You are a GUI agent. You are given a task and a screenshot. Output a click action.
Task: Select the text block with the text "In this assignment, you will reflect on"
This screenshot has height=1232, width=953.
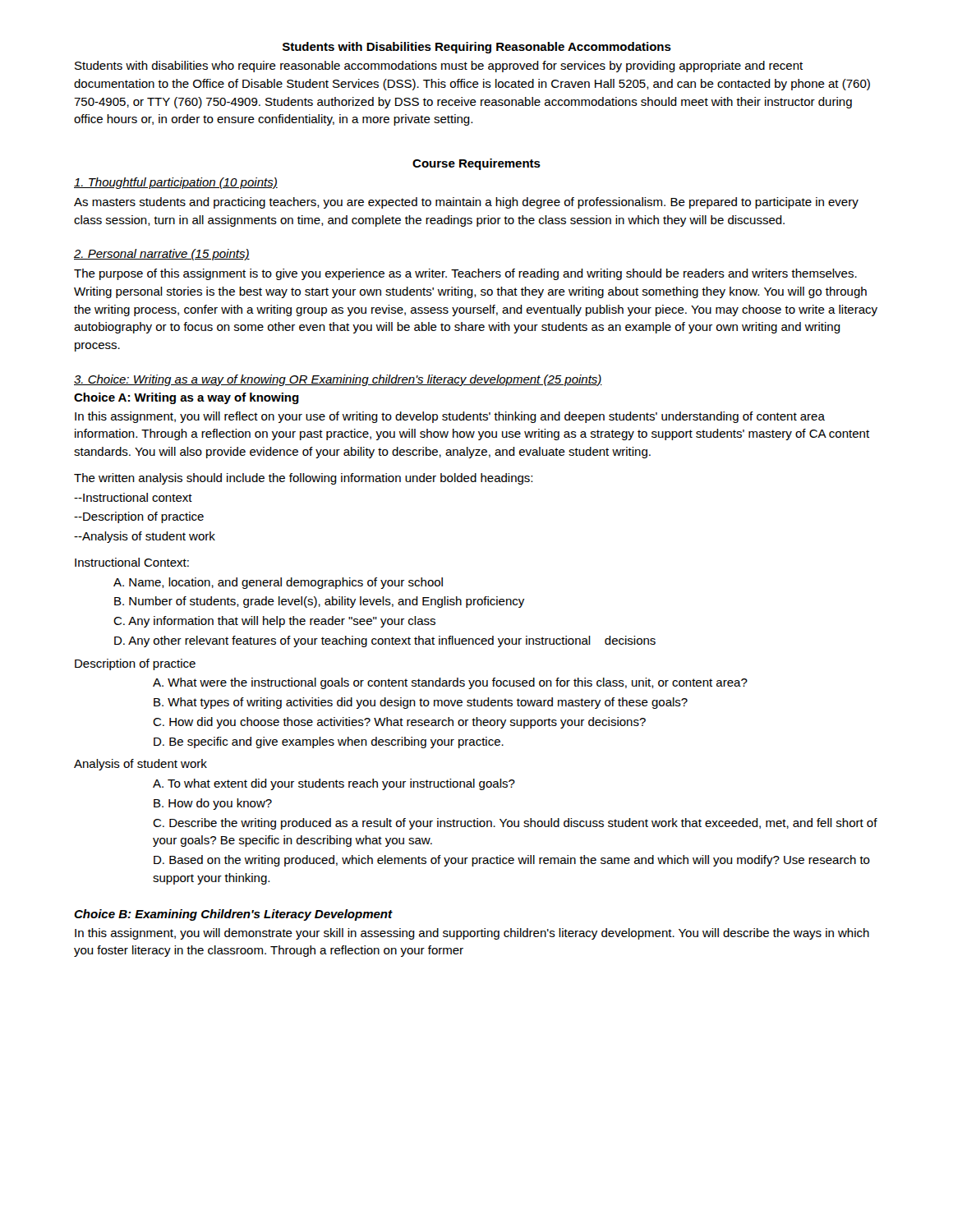click(472, 433)
